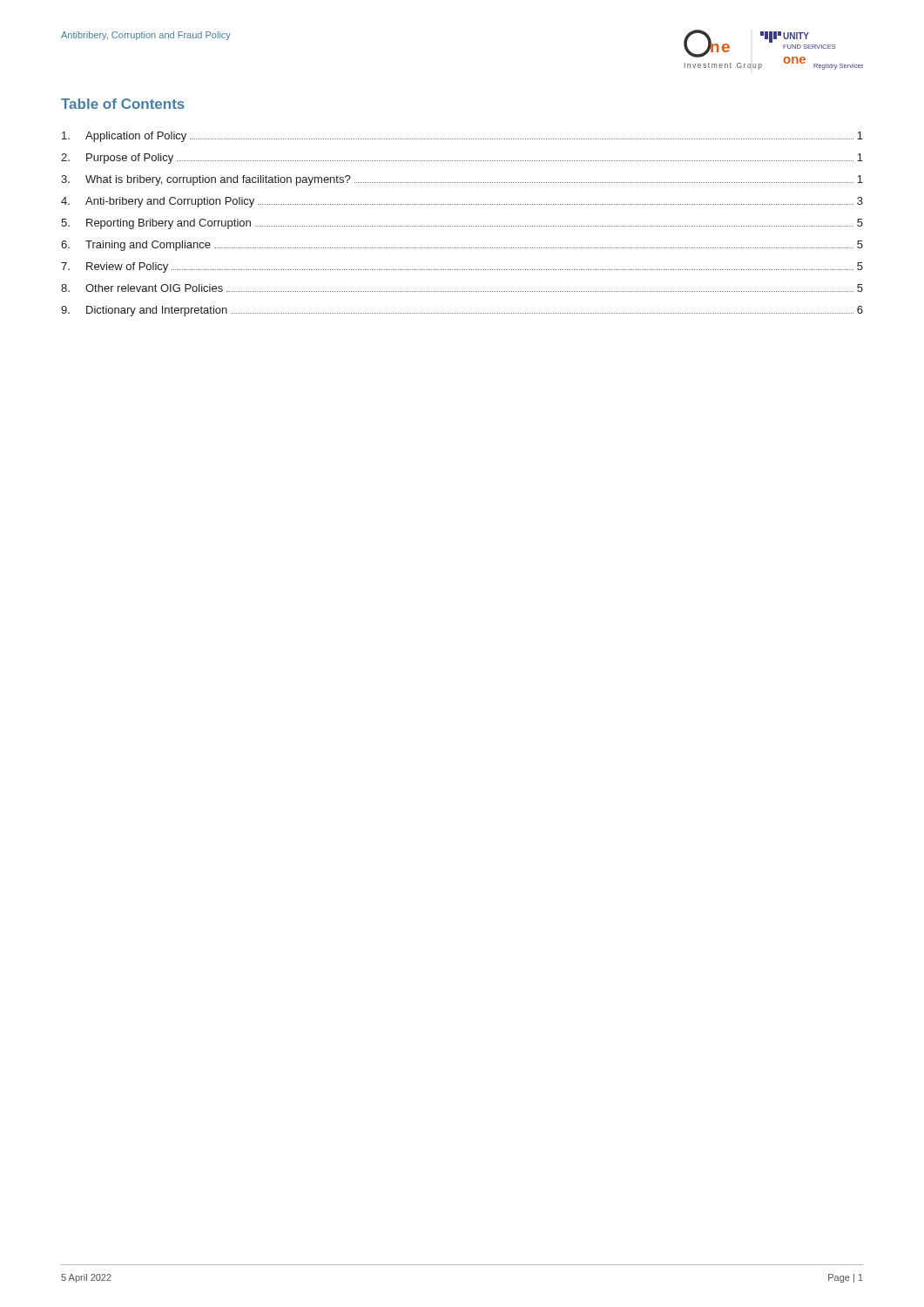Locate the block of text that opens with "2. Purpose of Policy"

pyautogui.click(x=462, y=157)
